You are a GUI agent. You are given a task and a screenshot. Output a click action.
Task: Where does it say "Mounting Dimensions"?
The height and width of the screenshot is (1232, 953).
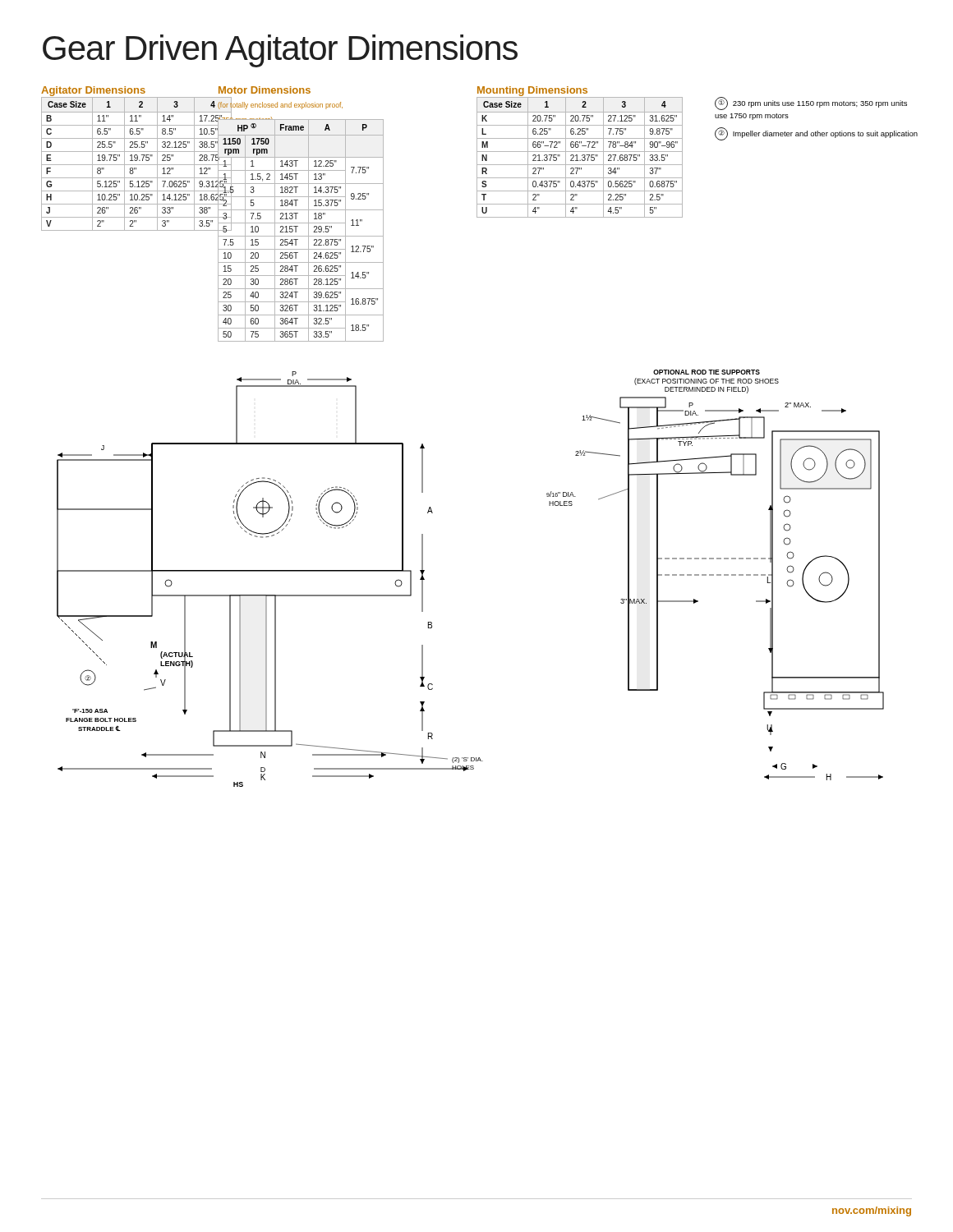pyautogui.click(x=532, y=90)
